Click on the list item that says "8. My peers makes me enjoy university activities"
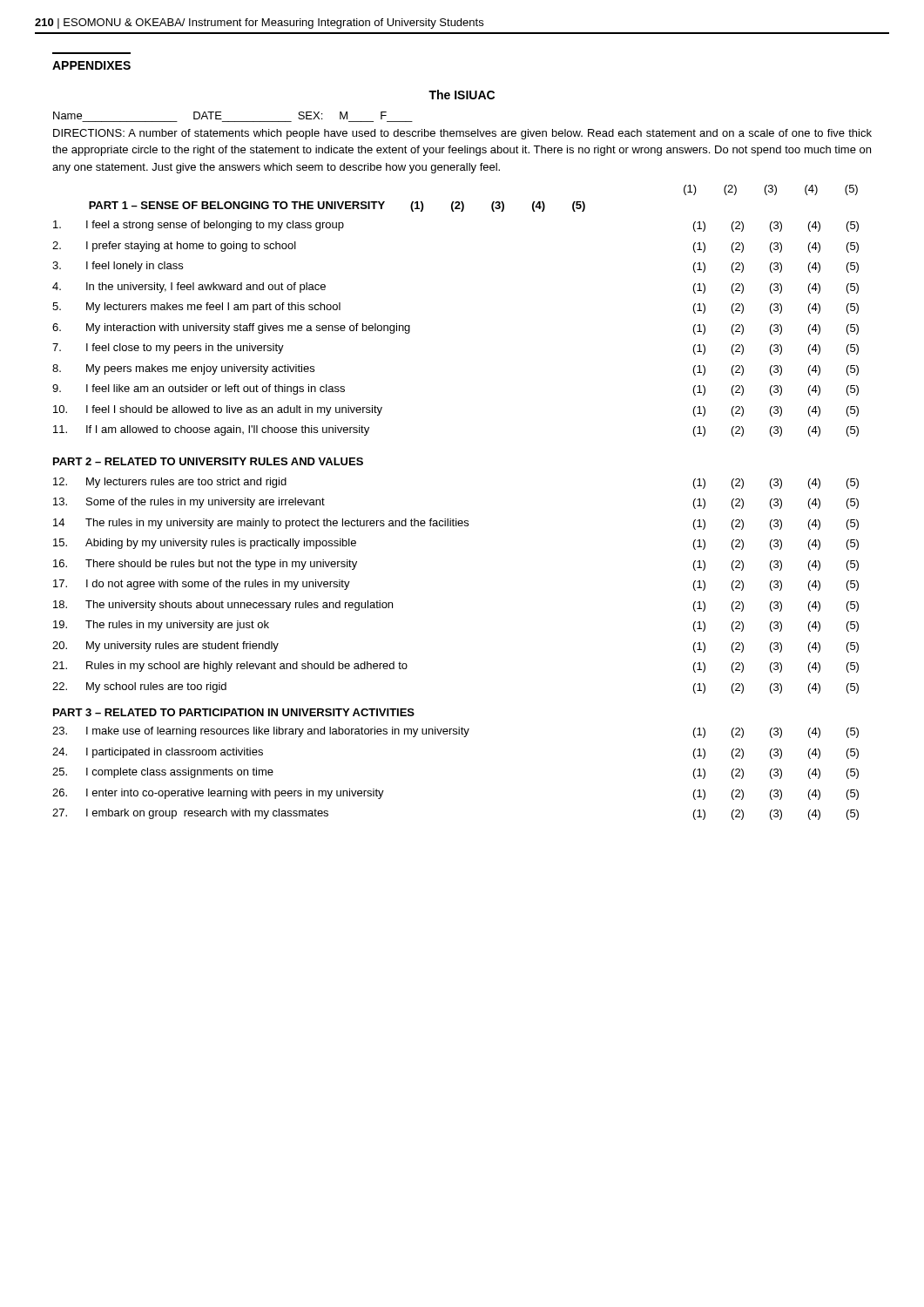 [197, 370]
